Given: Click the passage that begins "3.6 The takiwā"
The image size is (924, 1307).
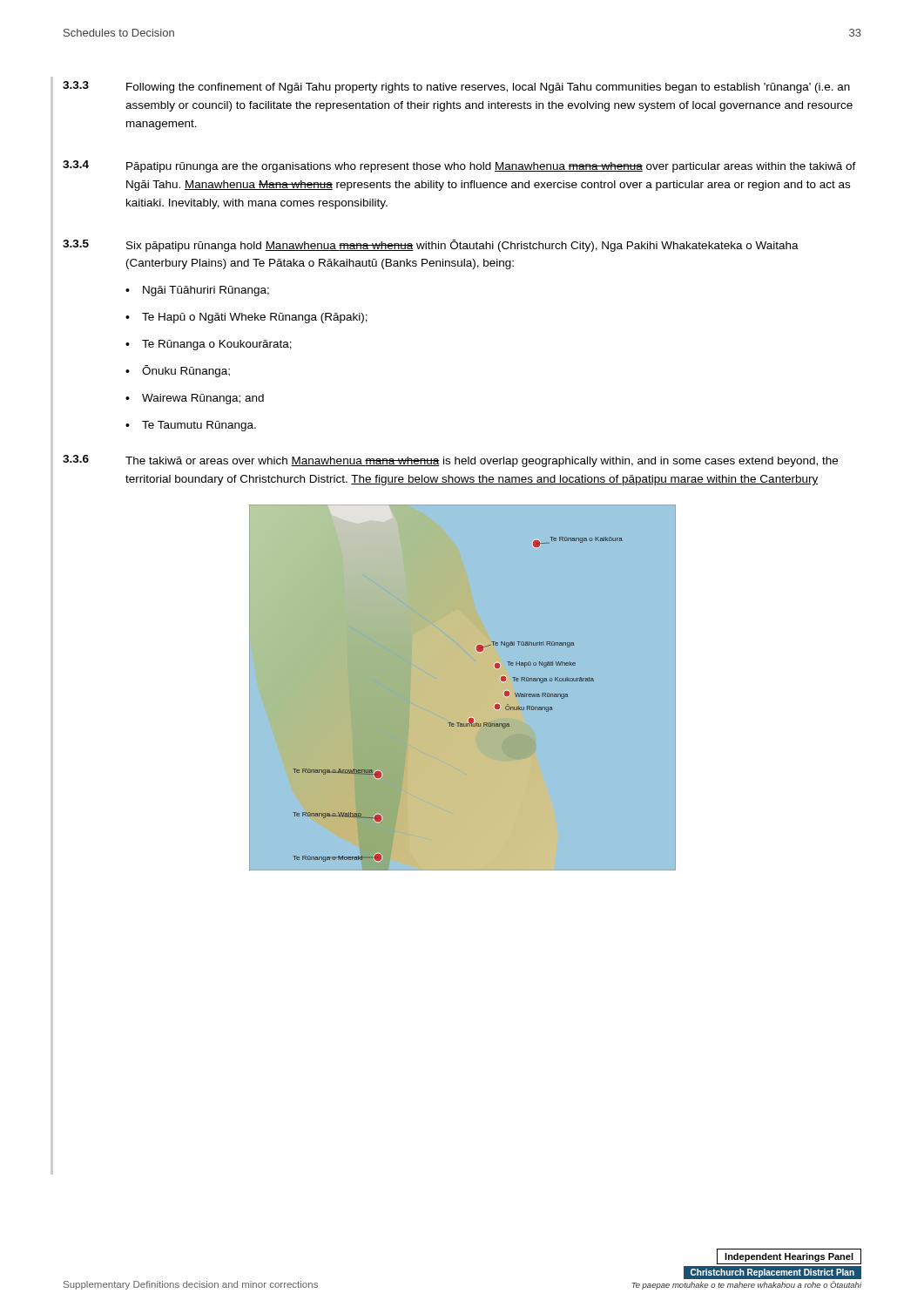Looking at the screenshot, I should [462, 471].
